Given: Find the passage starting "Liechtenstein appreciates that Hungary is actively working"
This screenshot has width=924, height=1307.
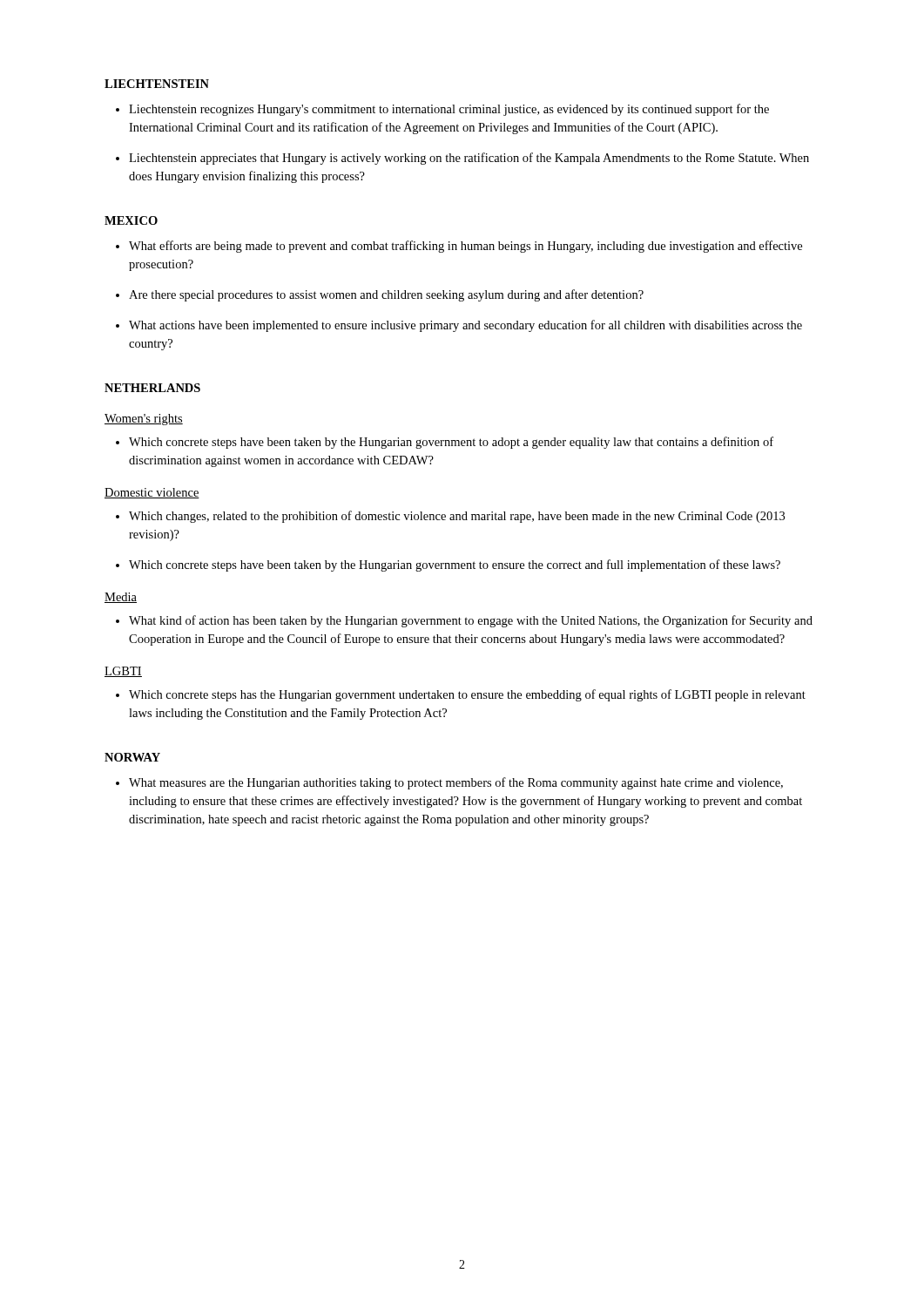Looking at the screenshot, I should [469, 167].
